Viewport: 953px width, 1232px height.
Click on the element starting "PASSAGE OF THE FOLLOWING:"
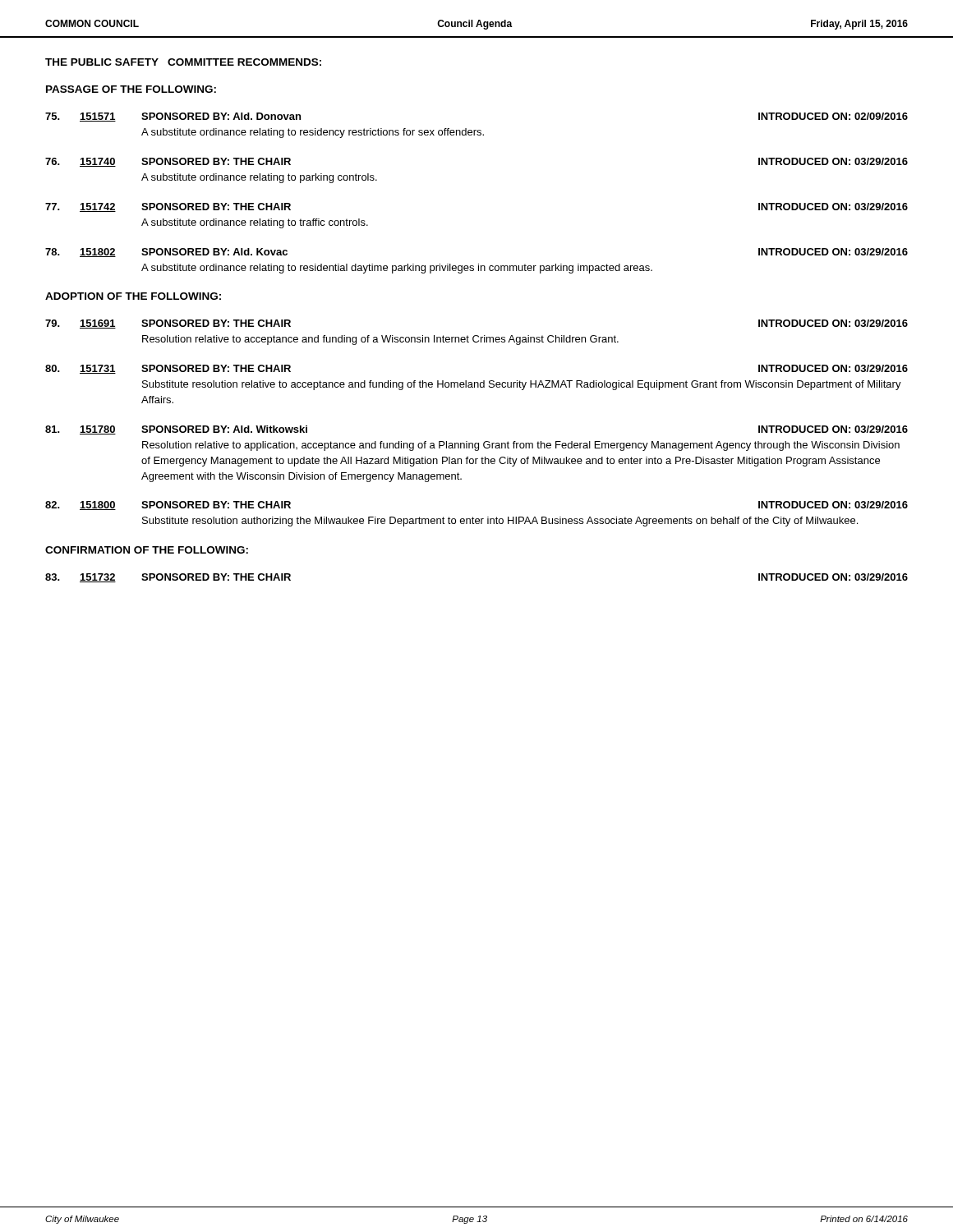click(x=131, y=89)
